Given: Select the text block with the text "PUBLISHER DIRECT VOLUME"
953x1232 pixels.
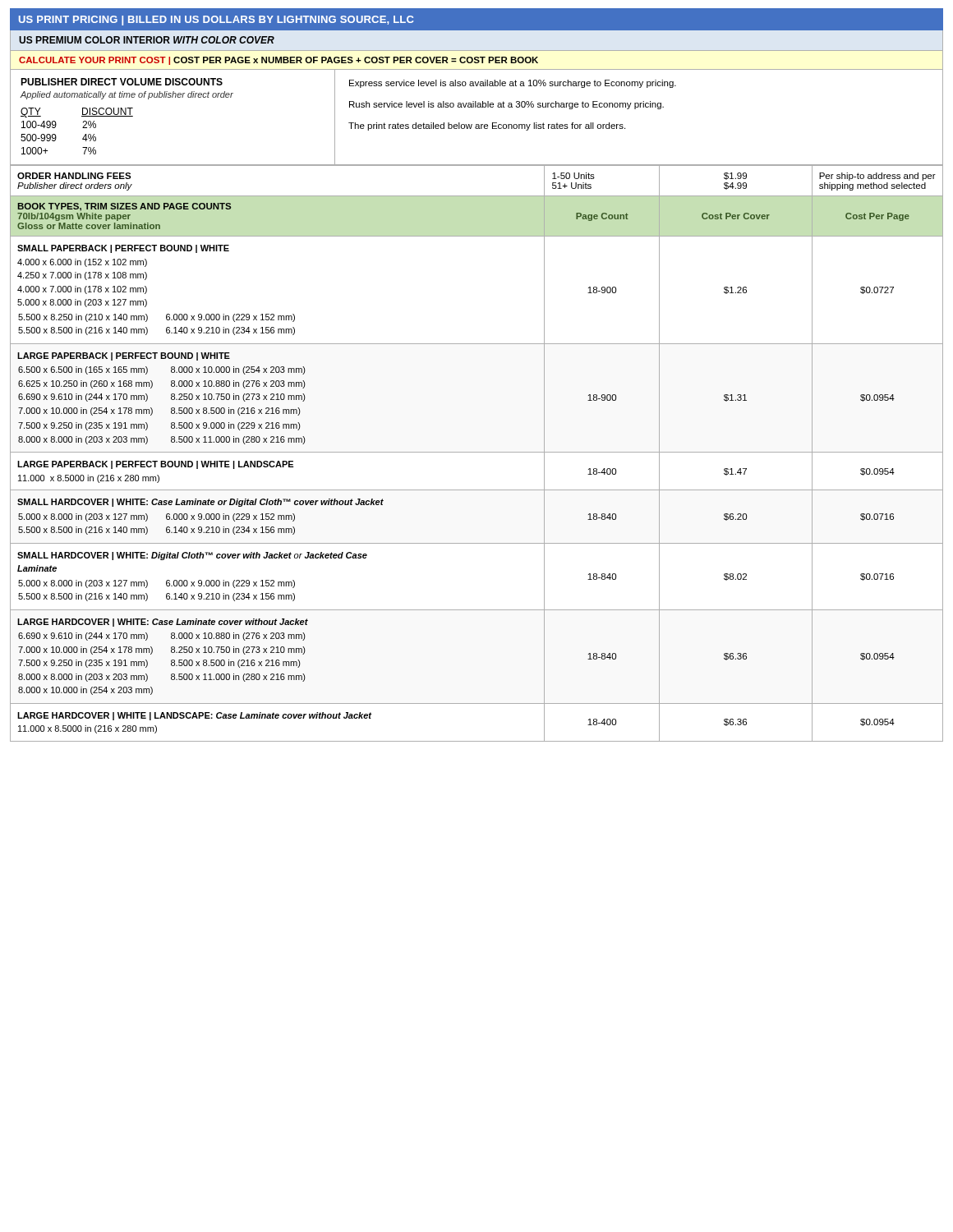Looking at the screenshot, I should tap(122, 82).
